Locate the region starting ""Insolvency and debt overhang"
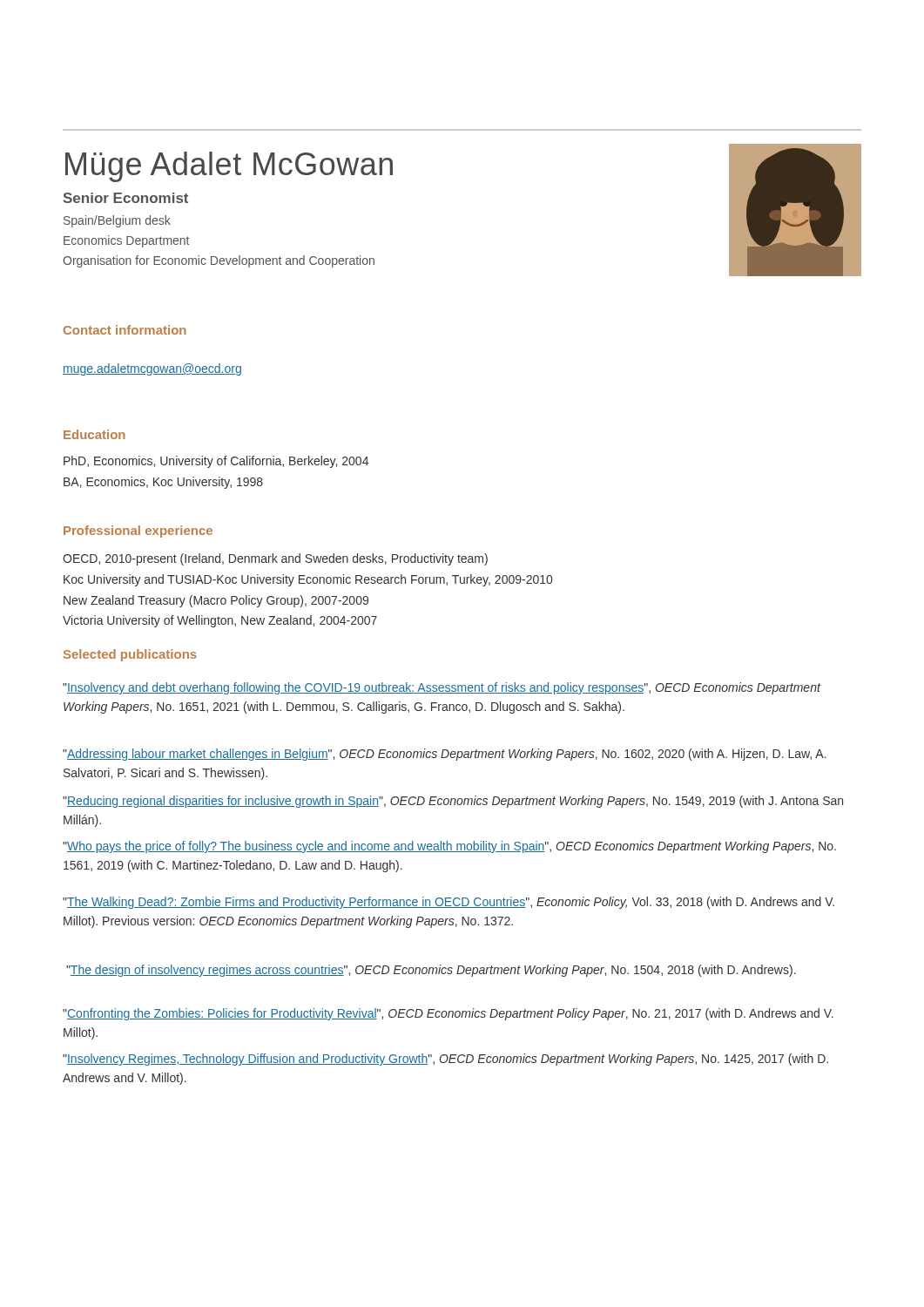The height and width of the screenshot is (1307, 924). 441,697
